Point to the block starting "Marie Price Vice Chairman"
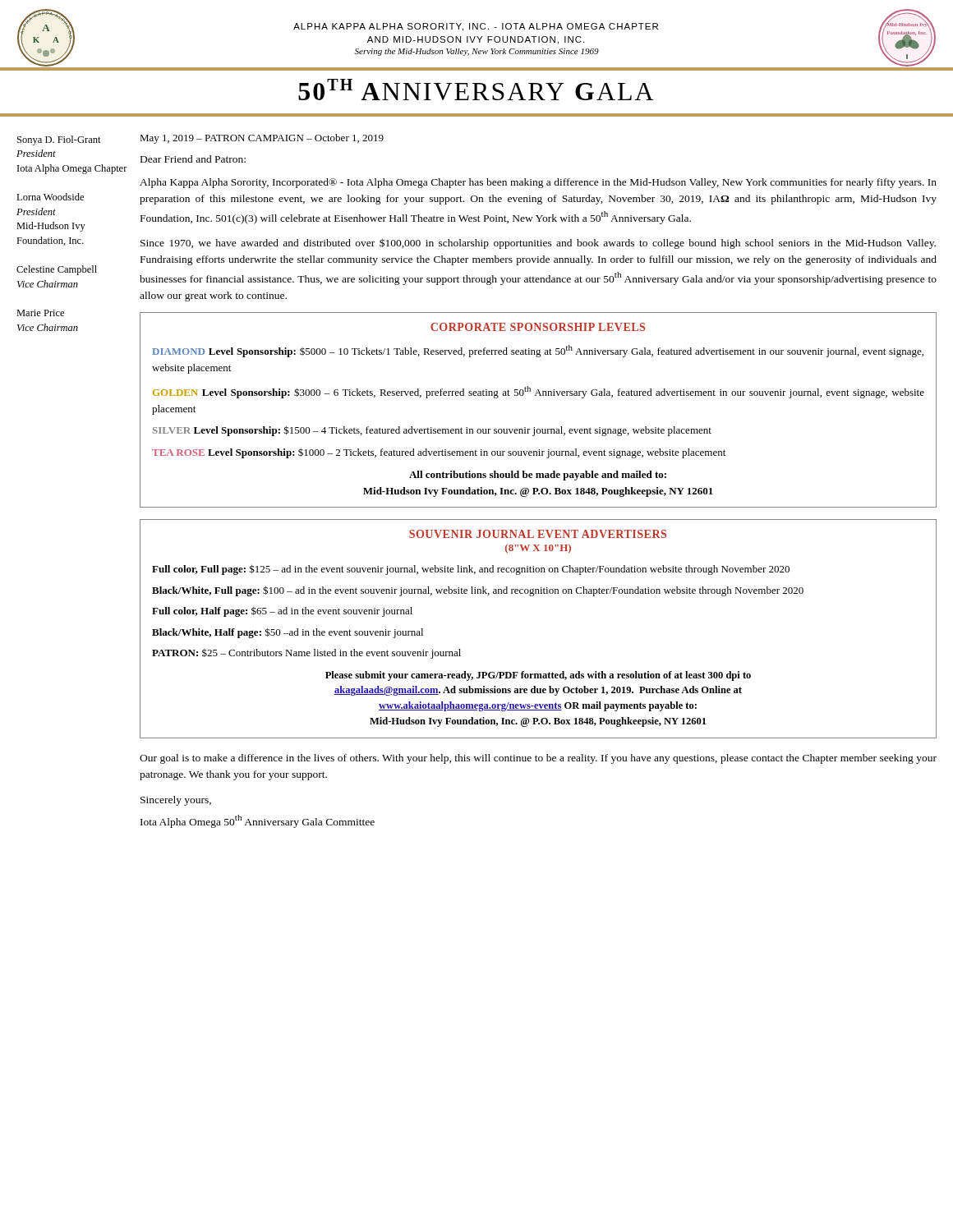 coord(74,321)
